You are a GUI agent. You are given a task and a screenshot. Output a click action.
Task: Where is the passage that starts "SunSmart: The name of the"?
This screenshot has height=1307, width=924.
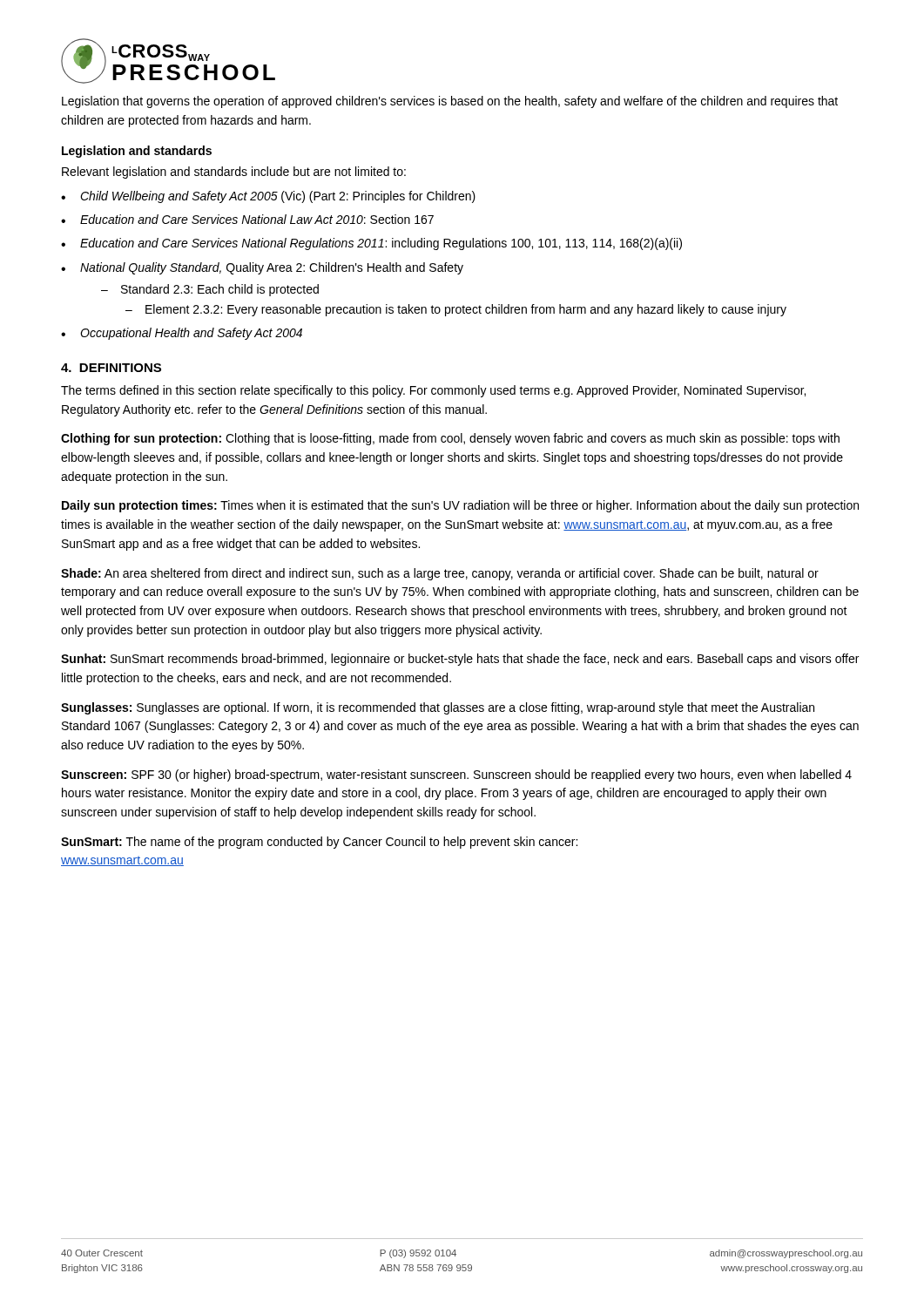click(x=320, y=851)
